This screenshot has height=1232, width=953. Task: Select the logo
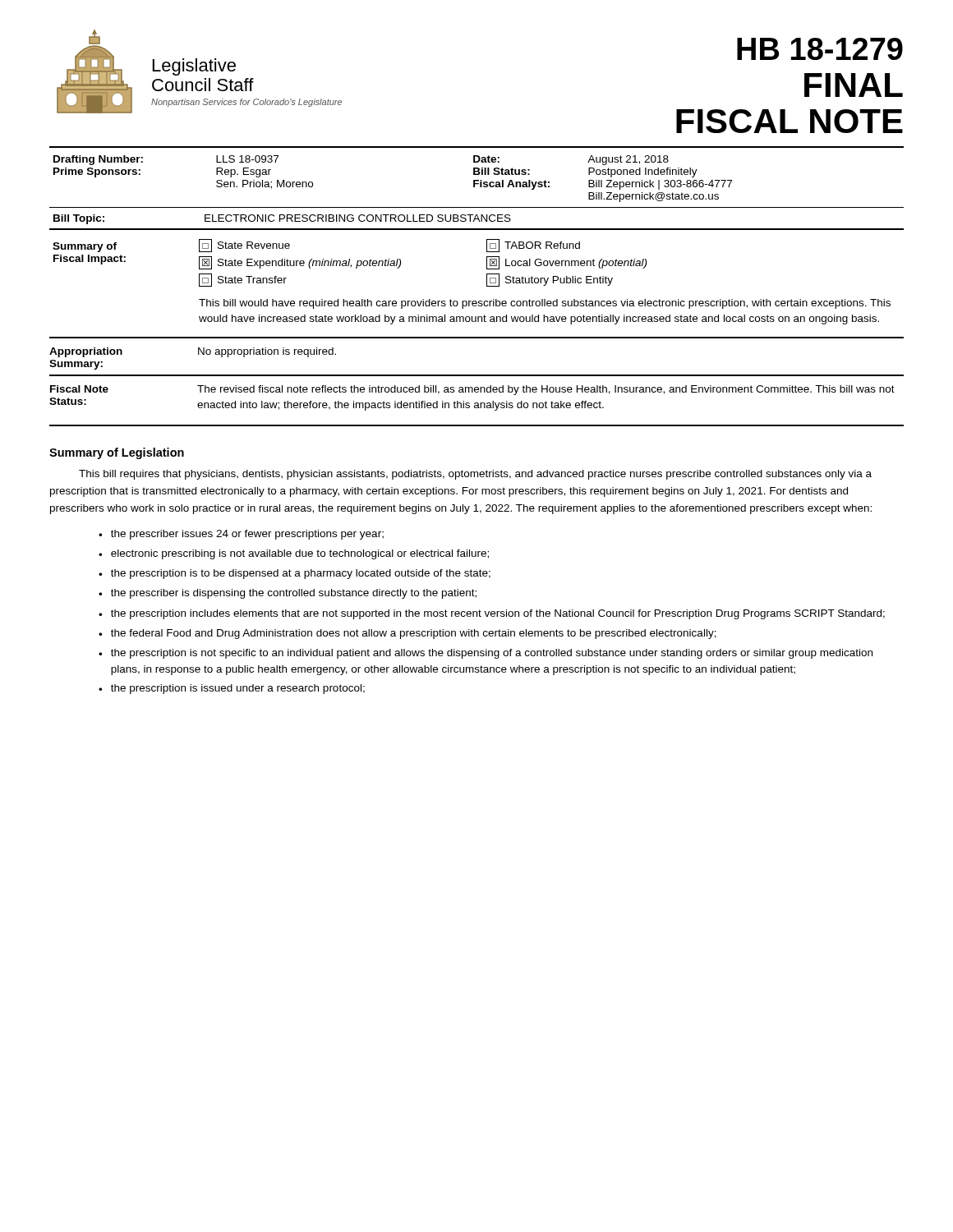(x=196, y=72)
